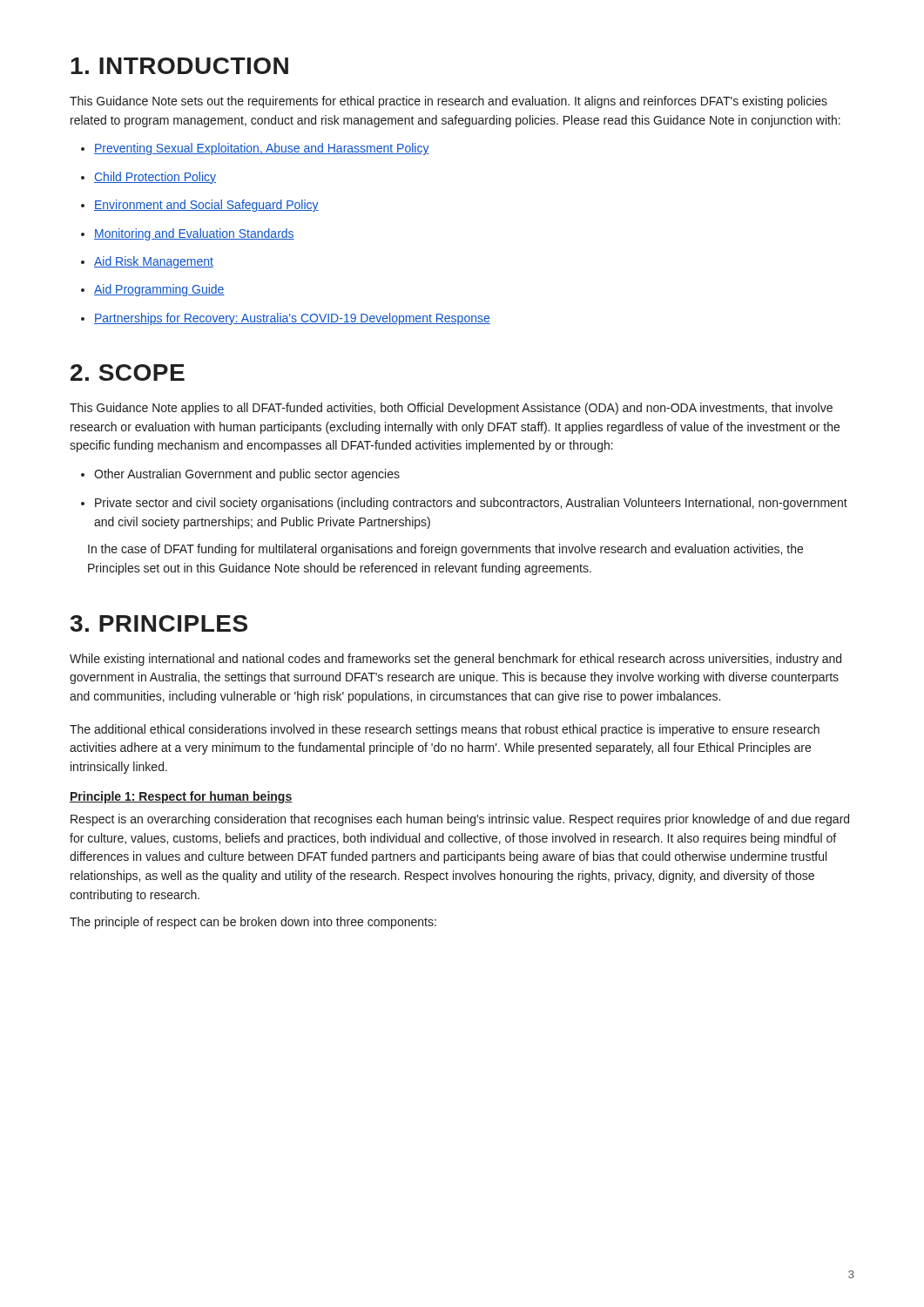Select the block starting "Child Protection Policy"
924x1307 pixels.
click(148, 178)
